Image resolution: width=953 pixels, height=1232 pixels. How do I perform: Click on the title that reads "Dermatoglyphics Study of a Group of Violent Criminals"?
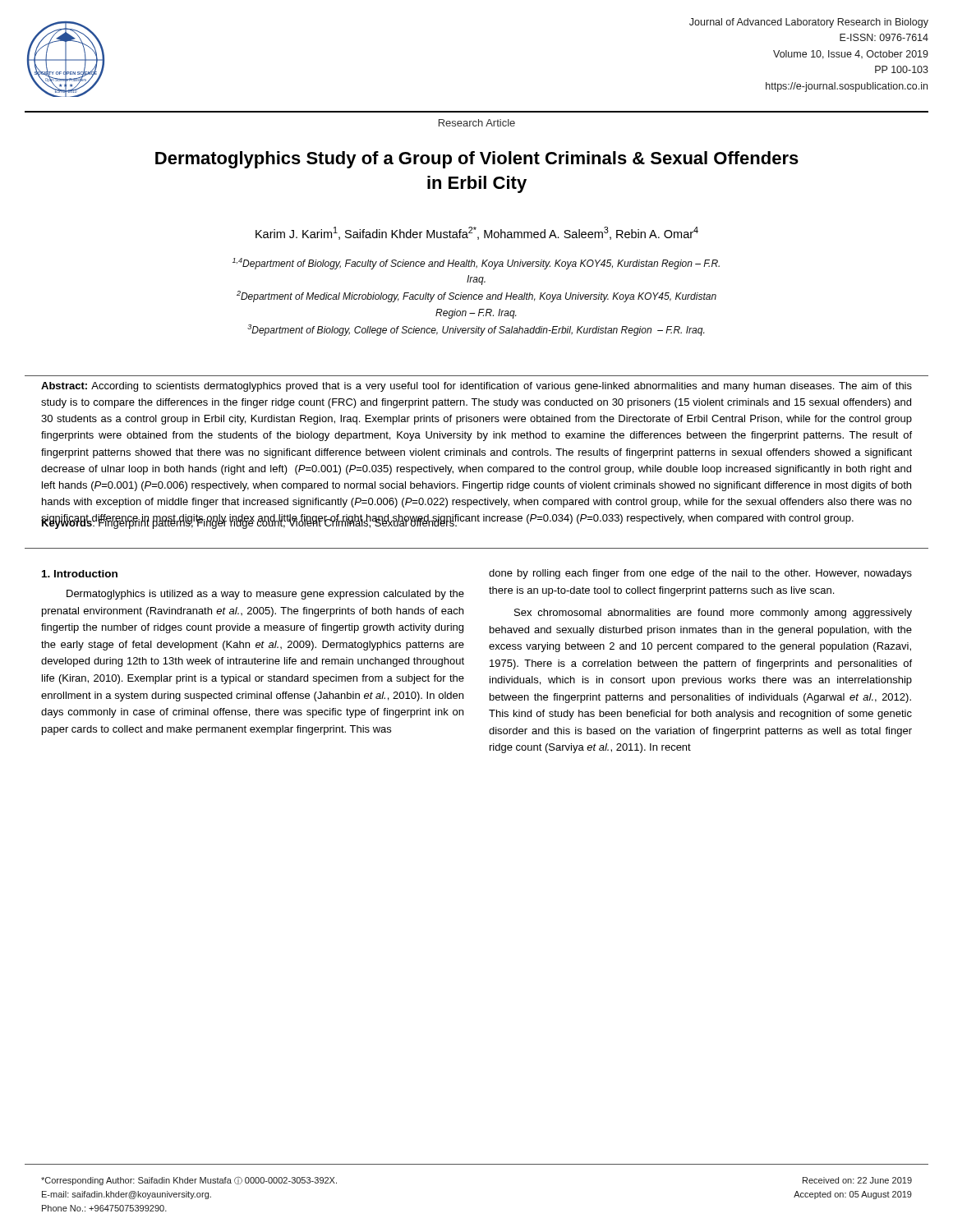[x=476, y=171]
